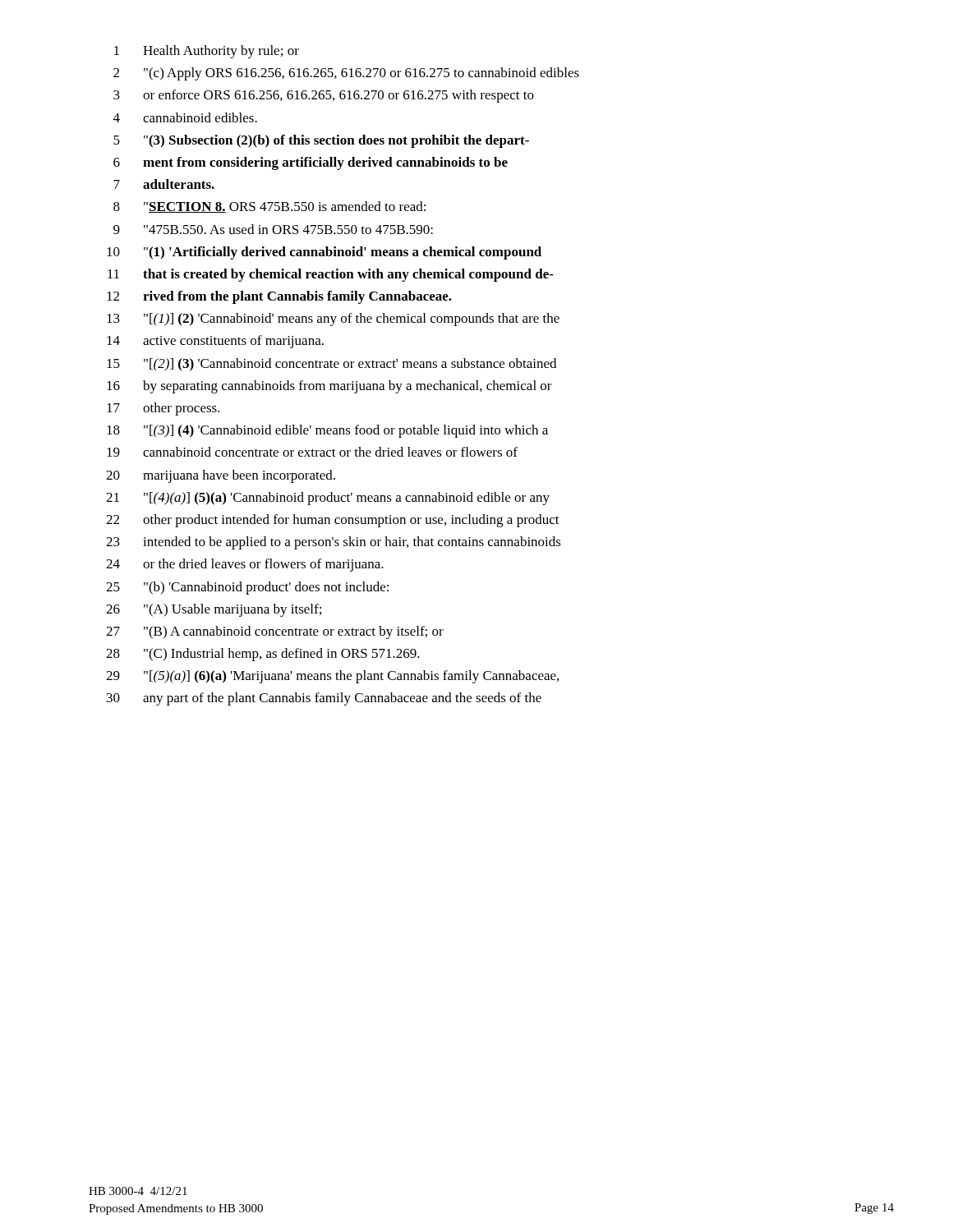Where does it say "7 adulterants."?
Screen dimensions: 1232x953
[164, 184]
